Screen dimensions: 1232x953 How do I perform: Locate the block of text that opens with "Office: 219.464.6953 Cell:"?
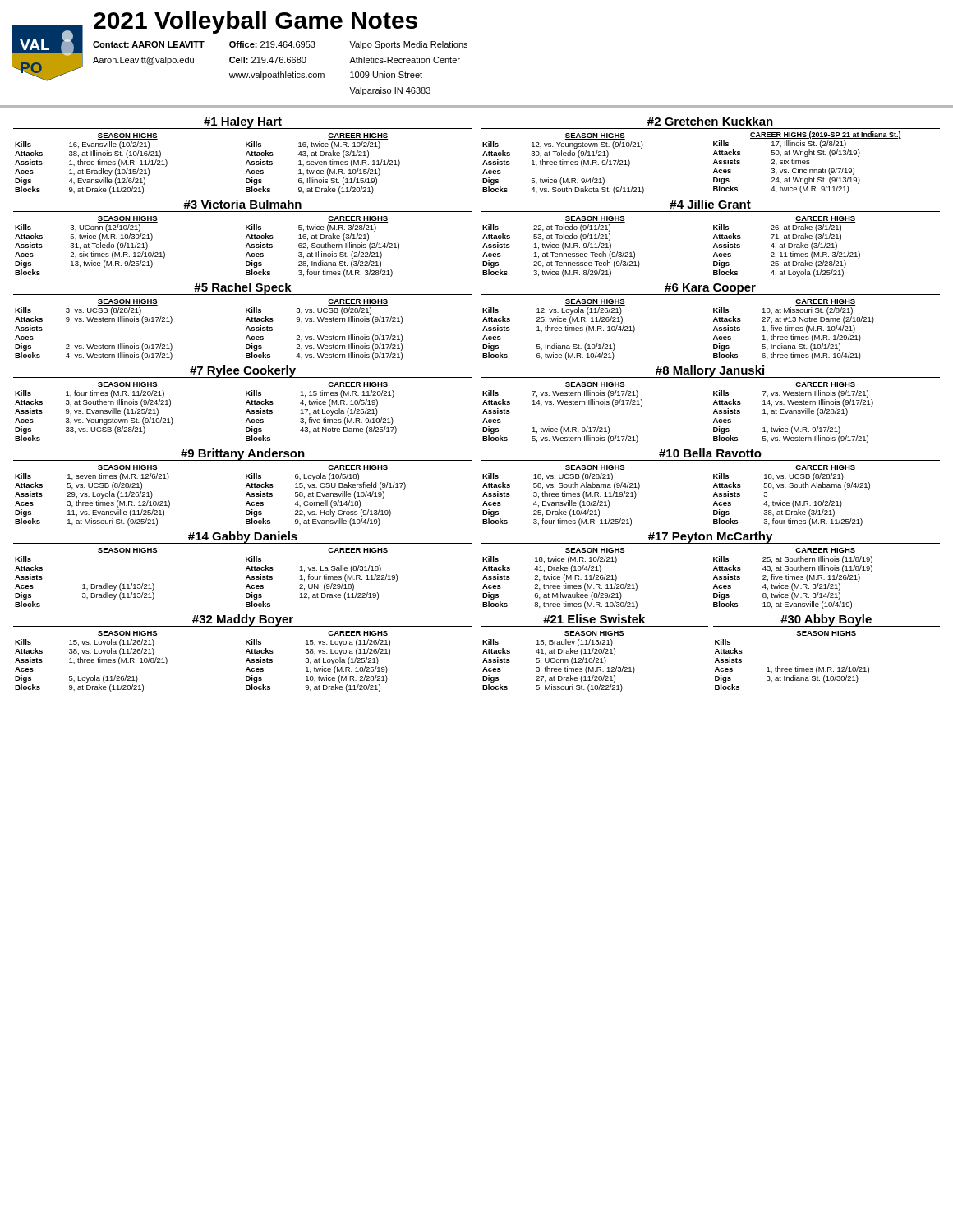[277, 60]
